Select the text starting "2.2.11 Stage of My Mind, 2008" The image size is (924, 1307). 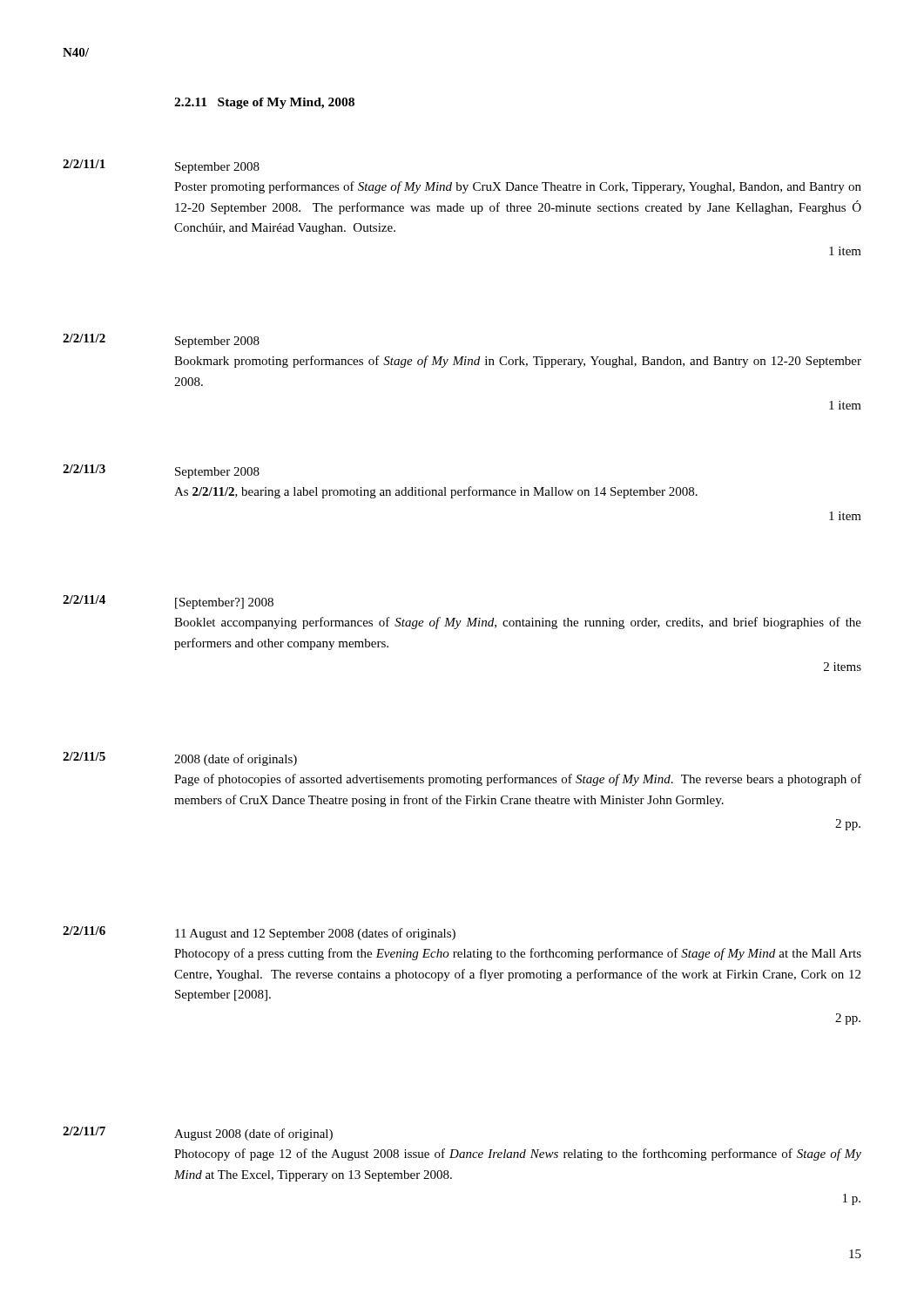[x=265, y=101]
